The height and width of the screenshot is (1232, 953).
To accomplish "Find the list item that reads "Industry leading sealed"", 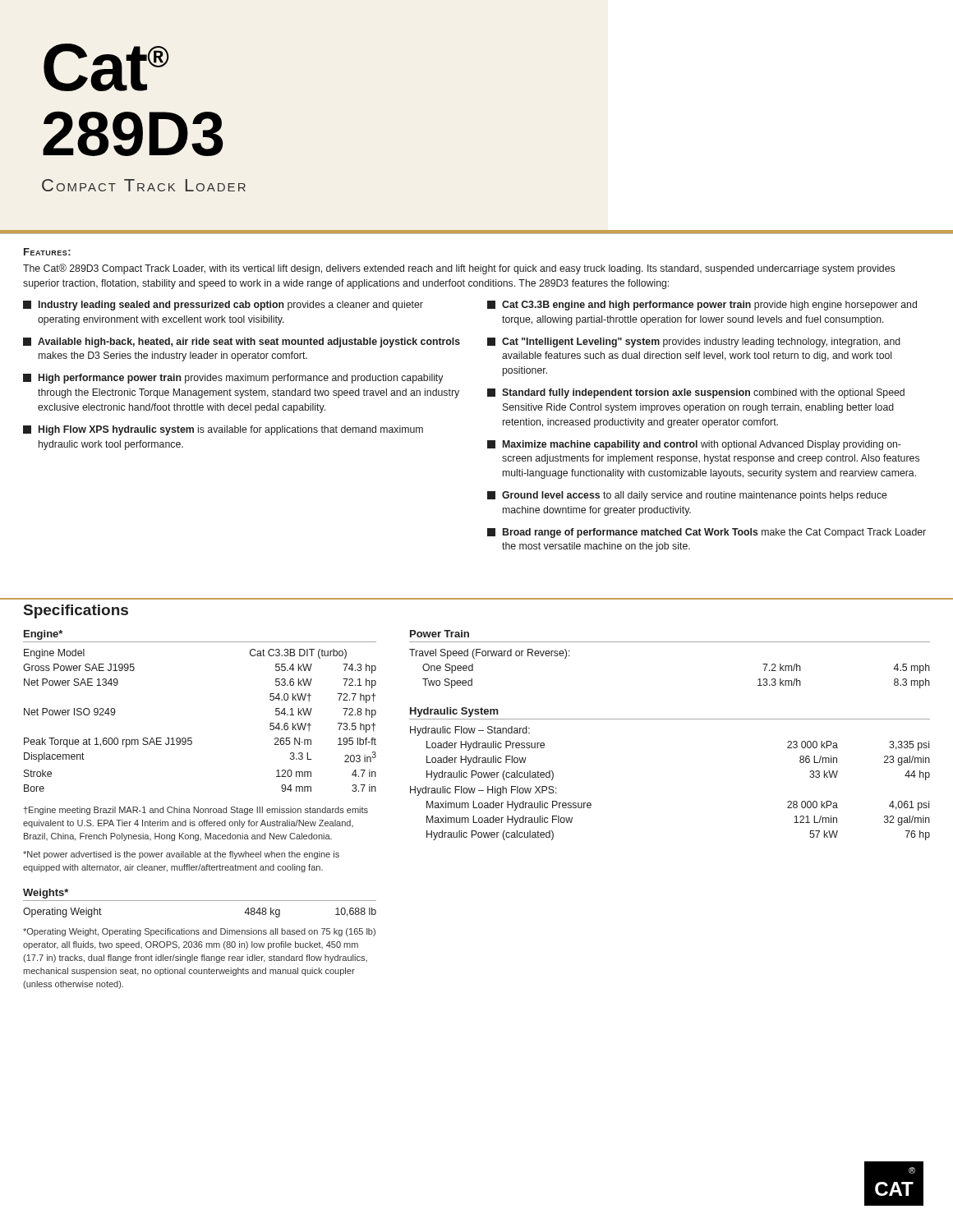I will (243, 313).
